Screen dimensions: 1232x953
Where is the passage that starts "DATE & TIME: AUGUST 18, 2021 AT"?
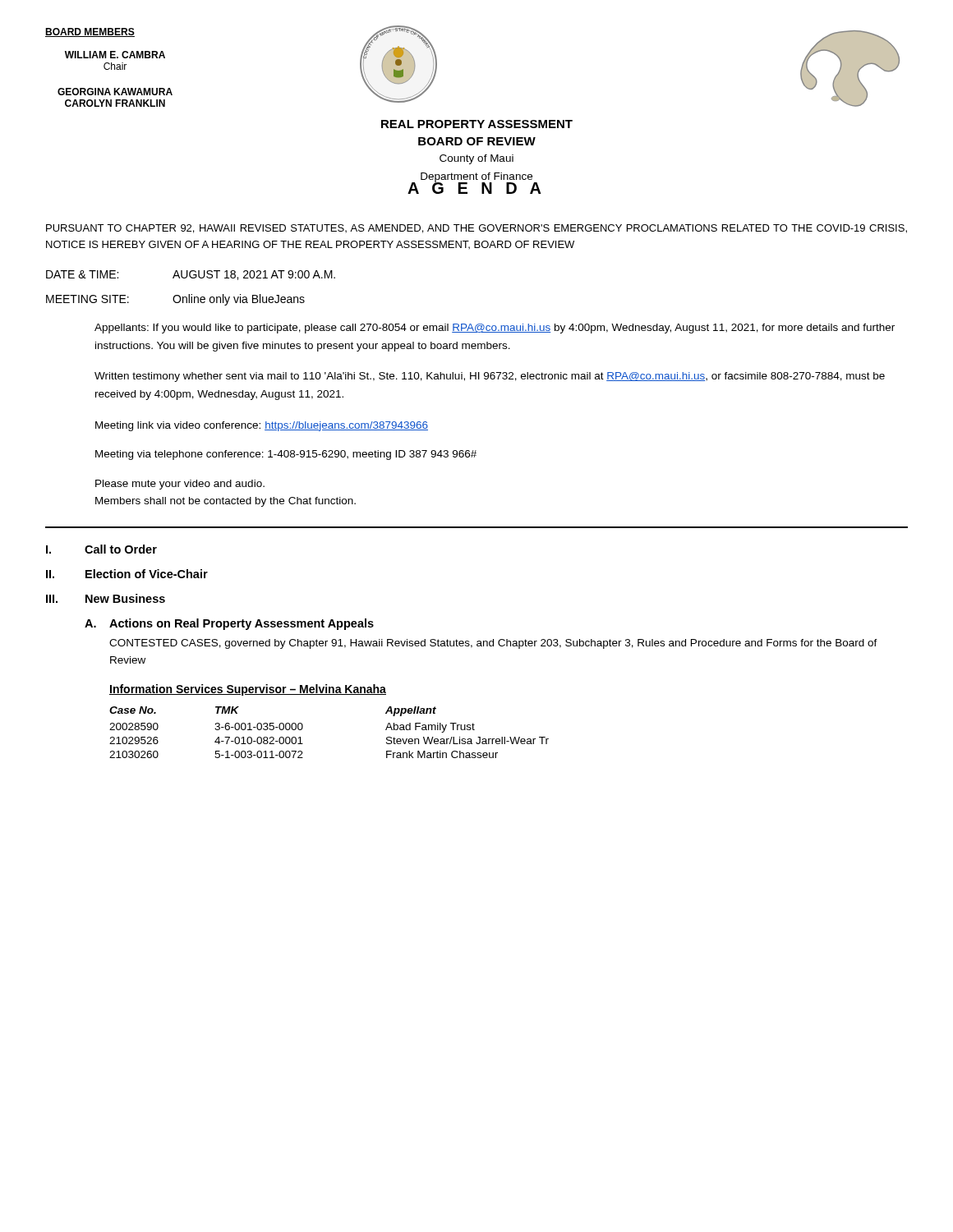[x=191, y=275]
